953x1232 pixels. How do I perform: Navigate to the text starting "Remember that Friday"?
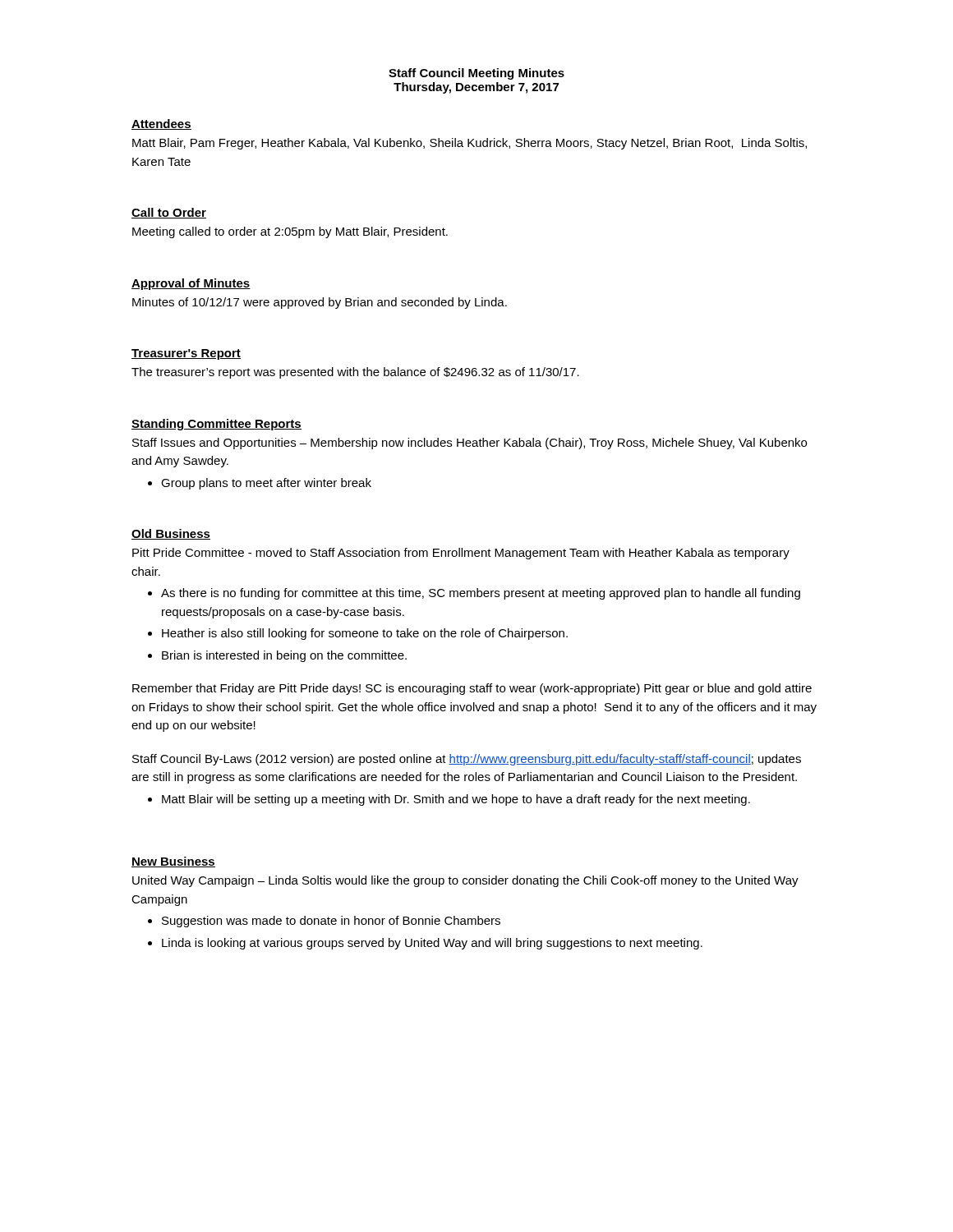pyautogui.click(x=474, y=706)
